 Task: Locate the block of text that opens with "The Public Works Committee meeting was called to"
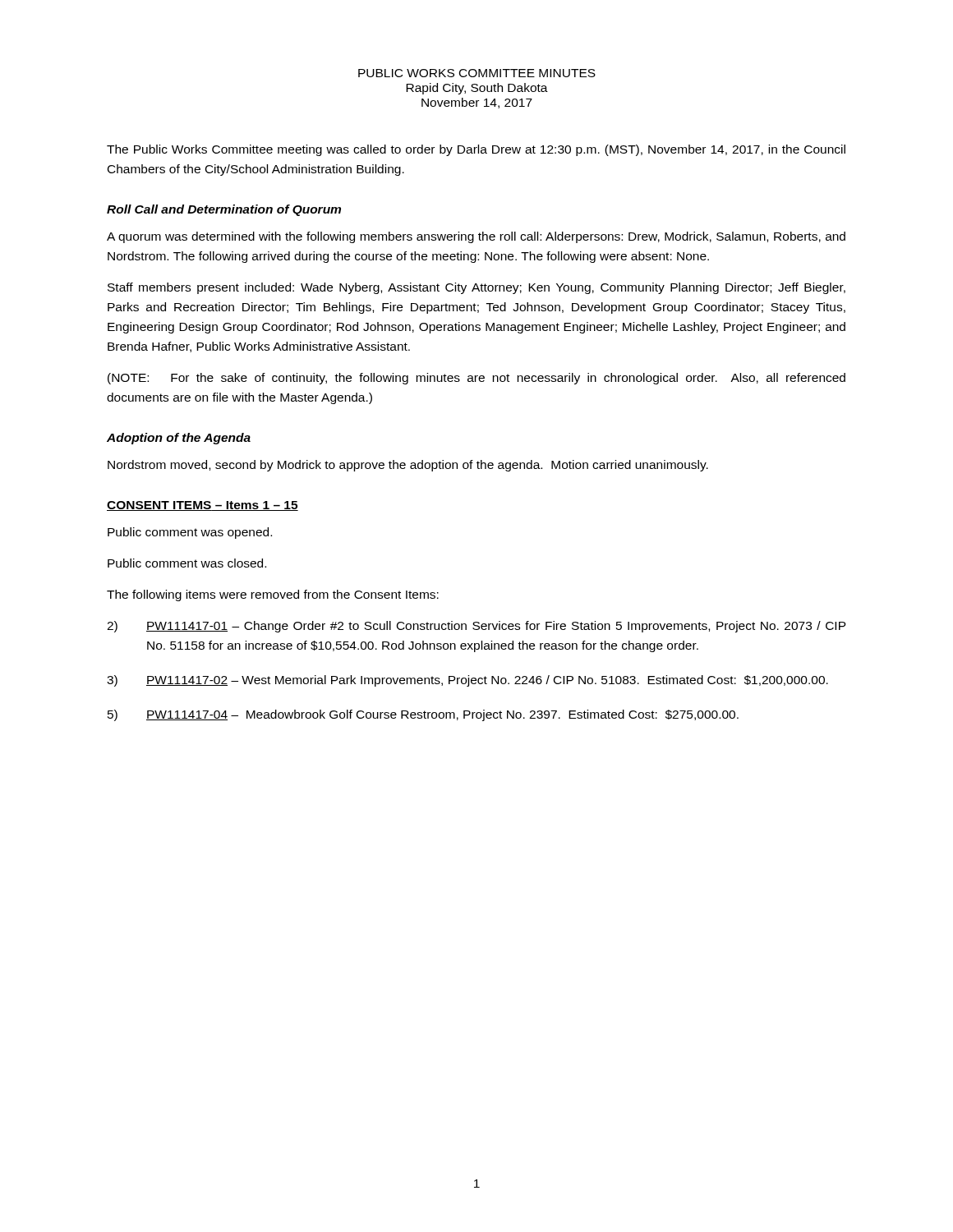[476, 159]
